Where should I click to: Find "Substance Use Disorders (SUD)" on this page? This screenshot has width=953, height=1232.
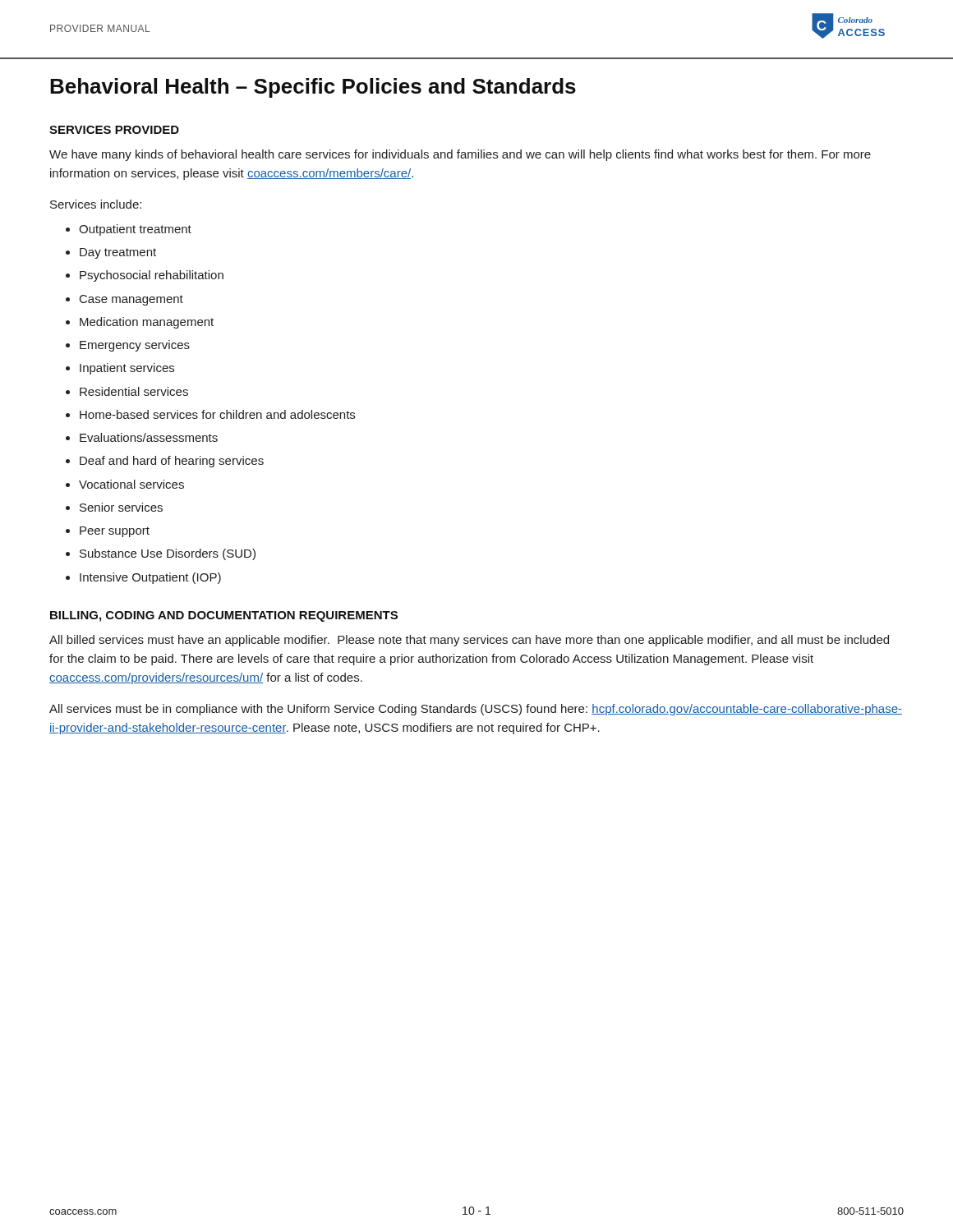point(168,553)
